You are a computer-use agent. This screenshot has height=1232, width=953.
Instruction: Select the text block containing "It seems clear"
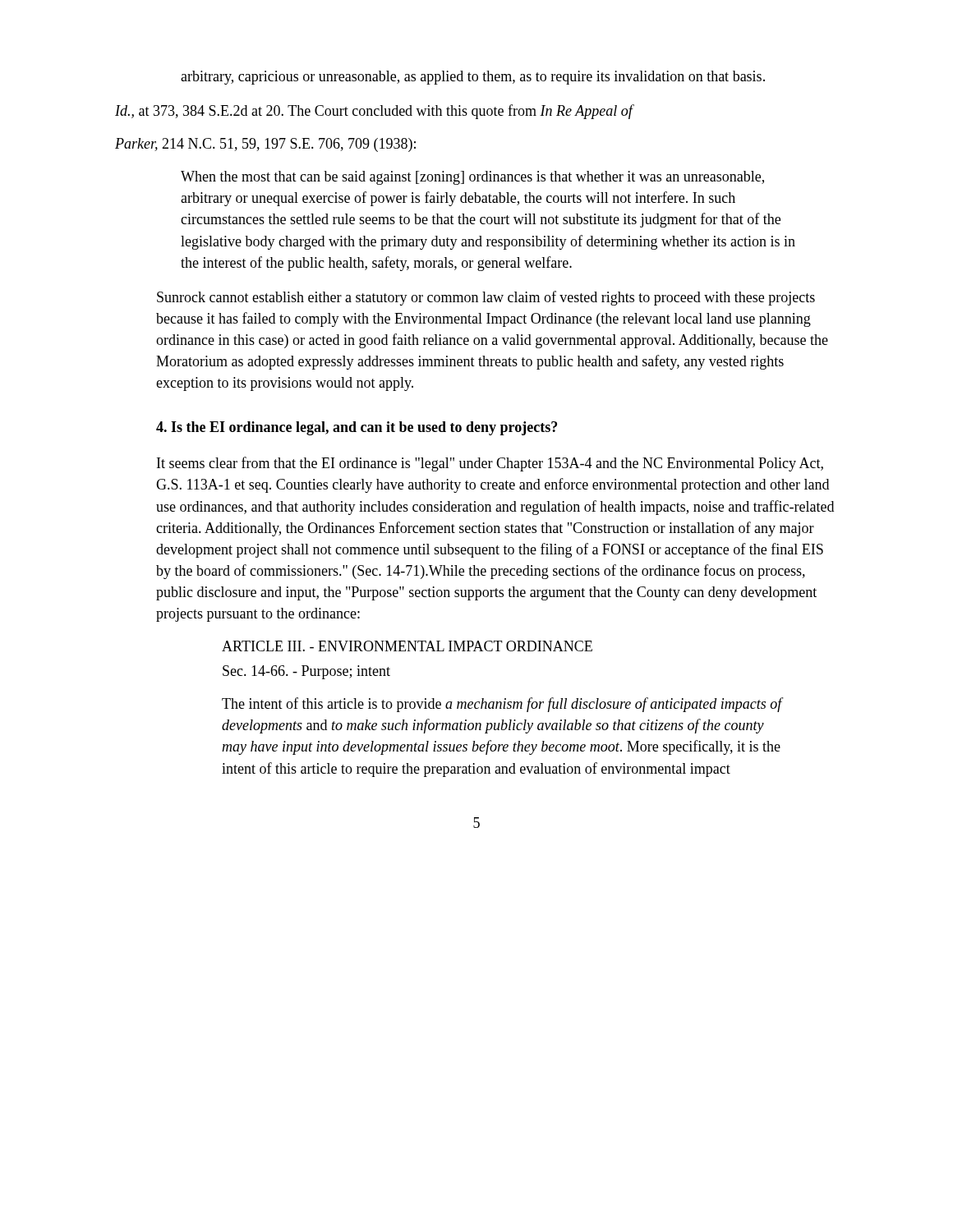[497, 539]
